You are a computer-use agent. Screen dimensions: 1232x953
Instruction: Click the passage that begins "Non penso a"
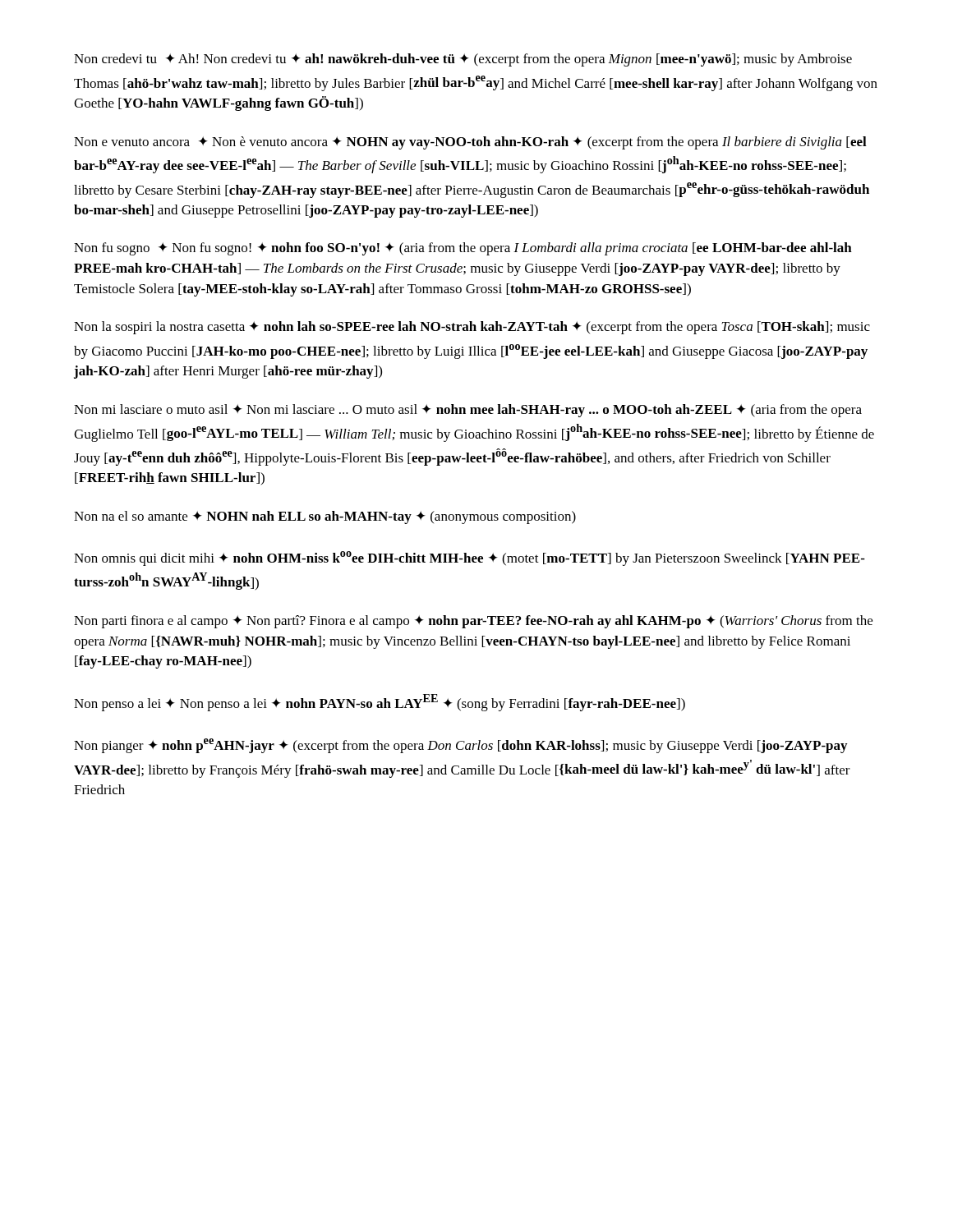(380, 701)
